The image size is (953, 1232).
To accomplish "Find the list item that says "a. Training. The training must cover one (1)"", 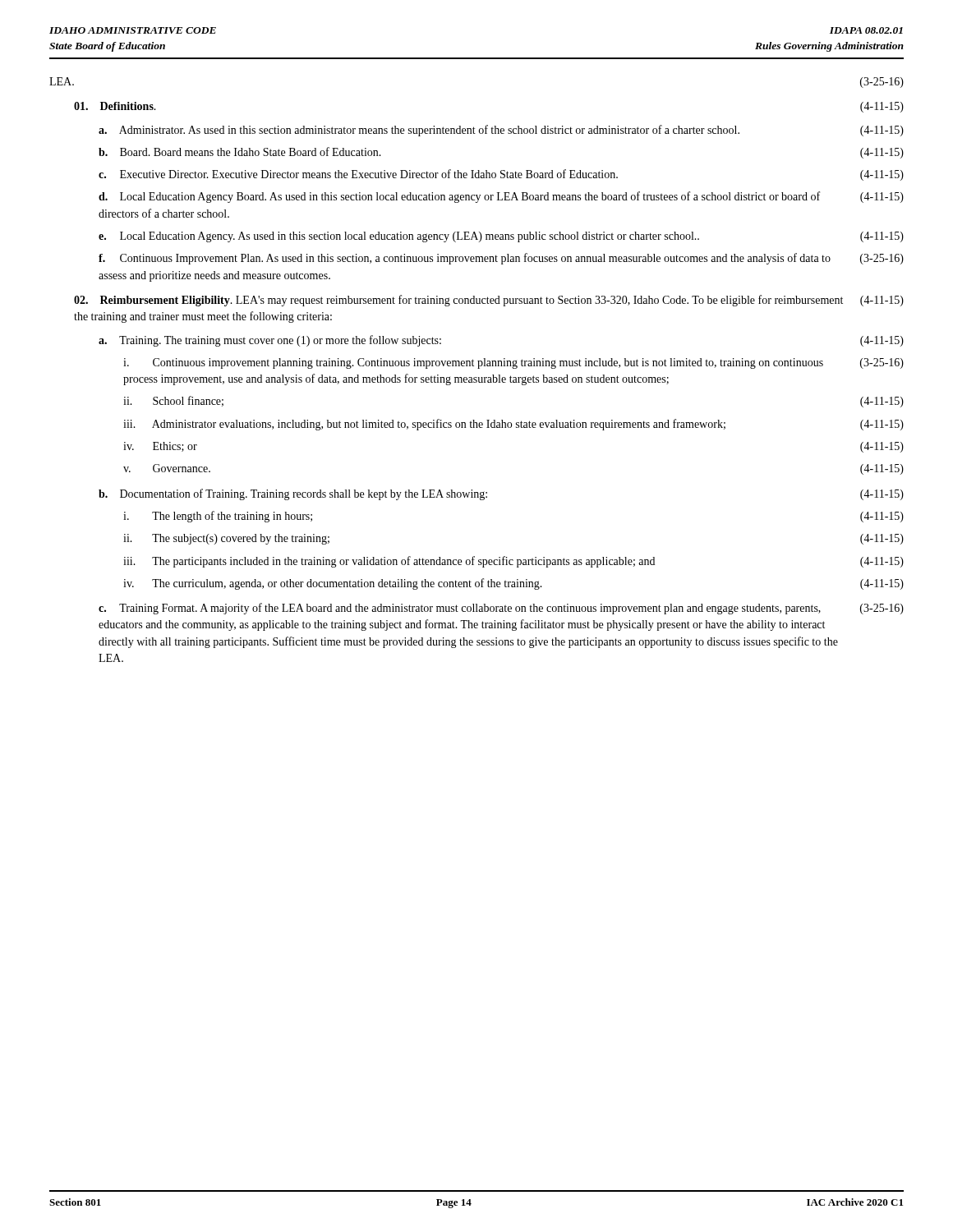I will tap(282, 340).
